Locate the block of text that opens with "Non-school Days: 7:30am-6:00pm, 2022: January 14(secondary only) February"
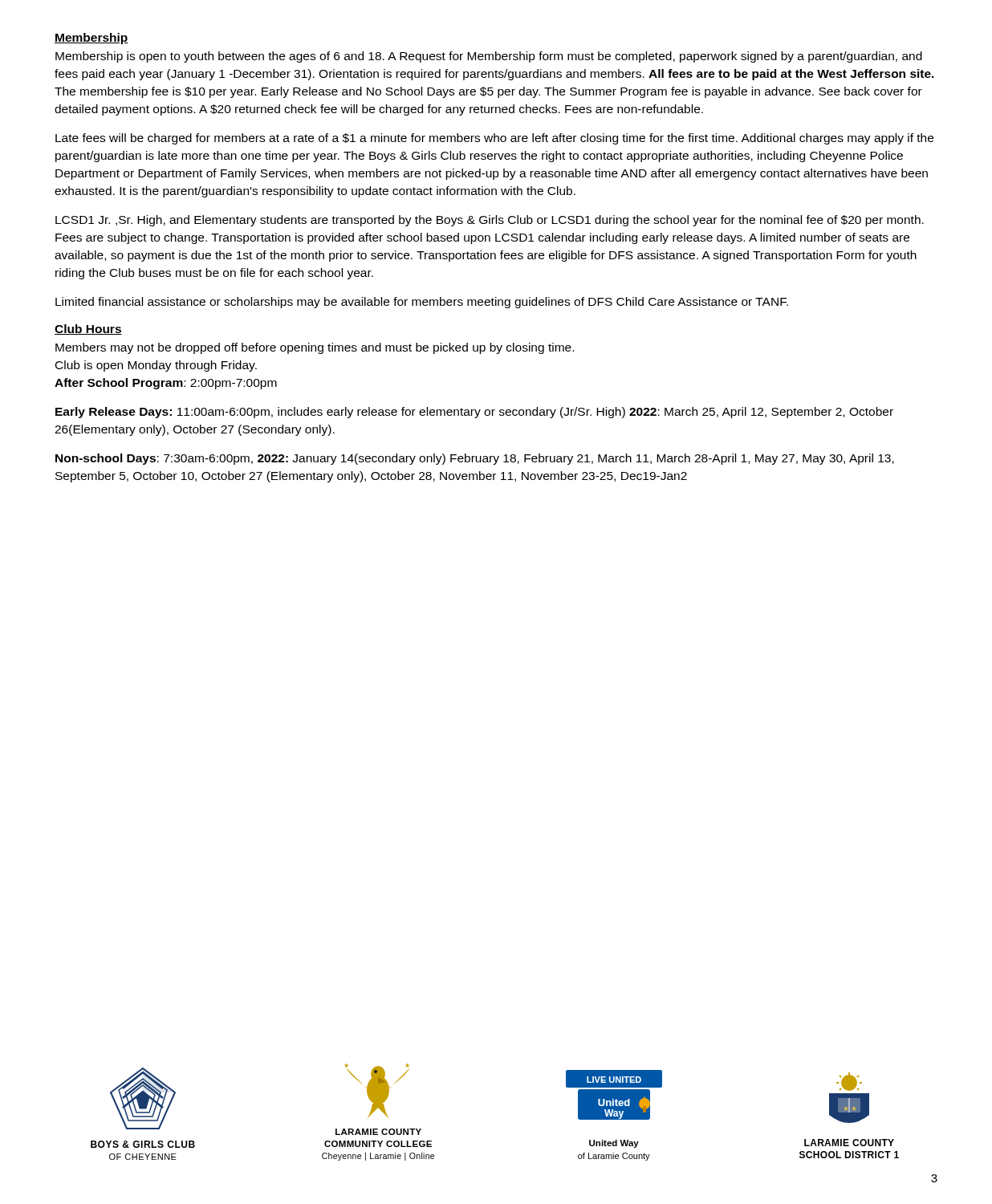The width and height of the screenshot is (992, 1204). (475, 467)
